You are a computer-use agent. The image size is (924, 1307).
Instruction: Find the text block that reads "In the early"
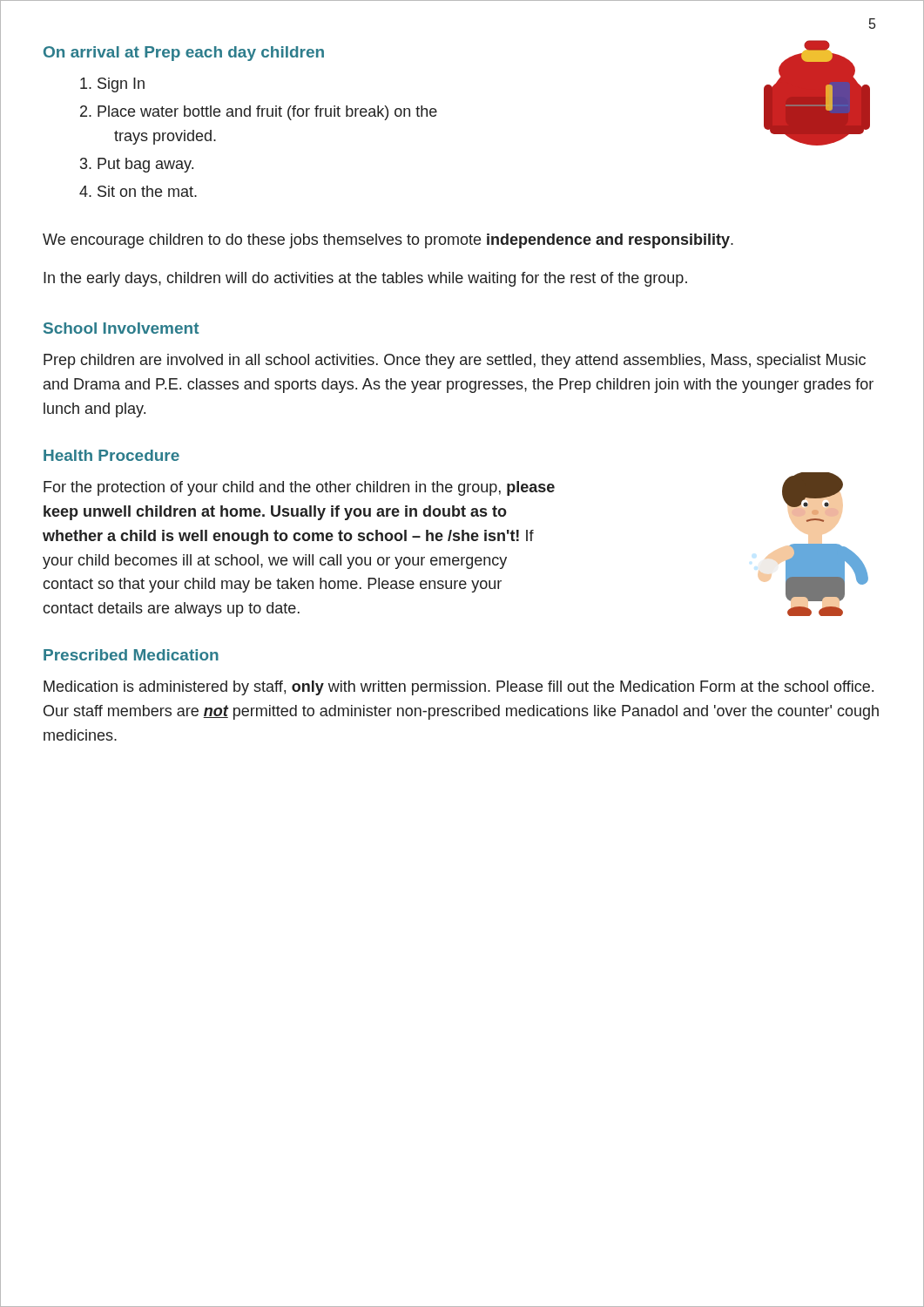[x=365, y=278]
